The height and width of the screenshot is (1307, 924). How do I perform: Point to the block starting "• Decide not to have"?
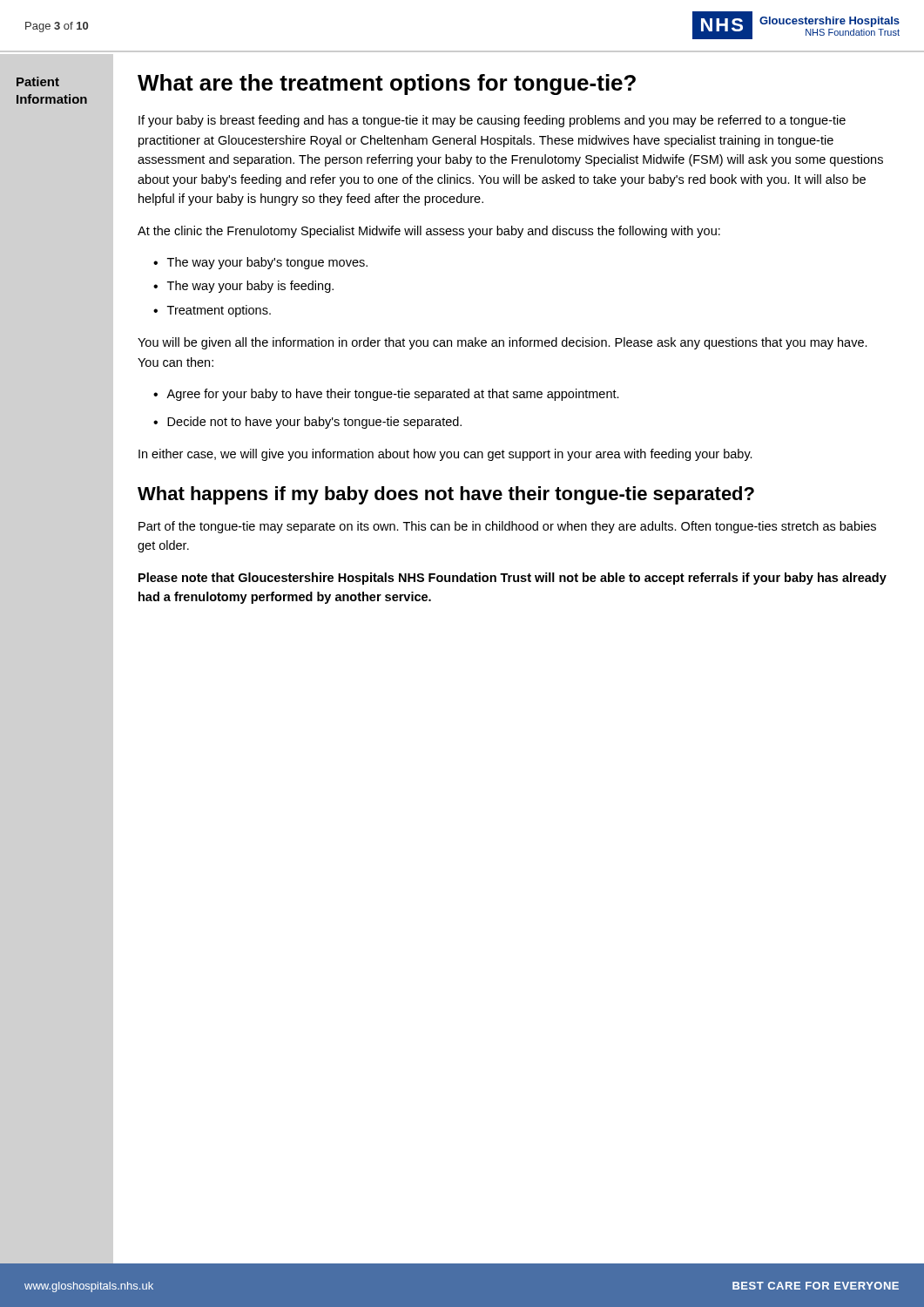tap(308, 422)
